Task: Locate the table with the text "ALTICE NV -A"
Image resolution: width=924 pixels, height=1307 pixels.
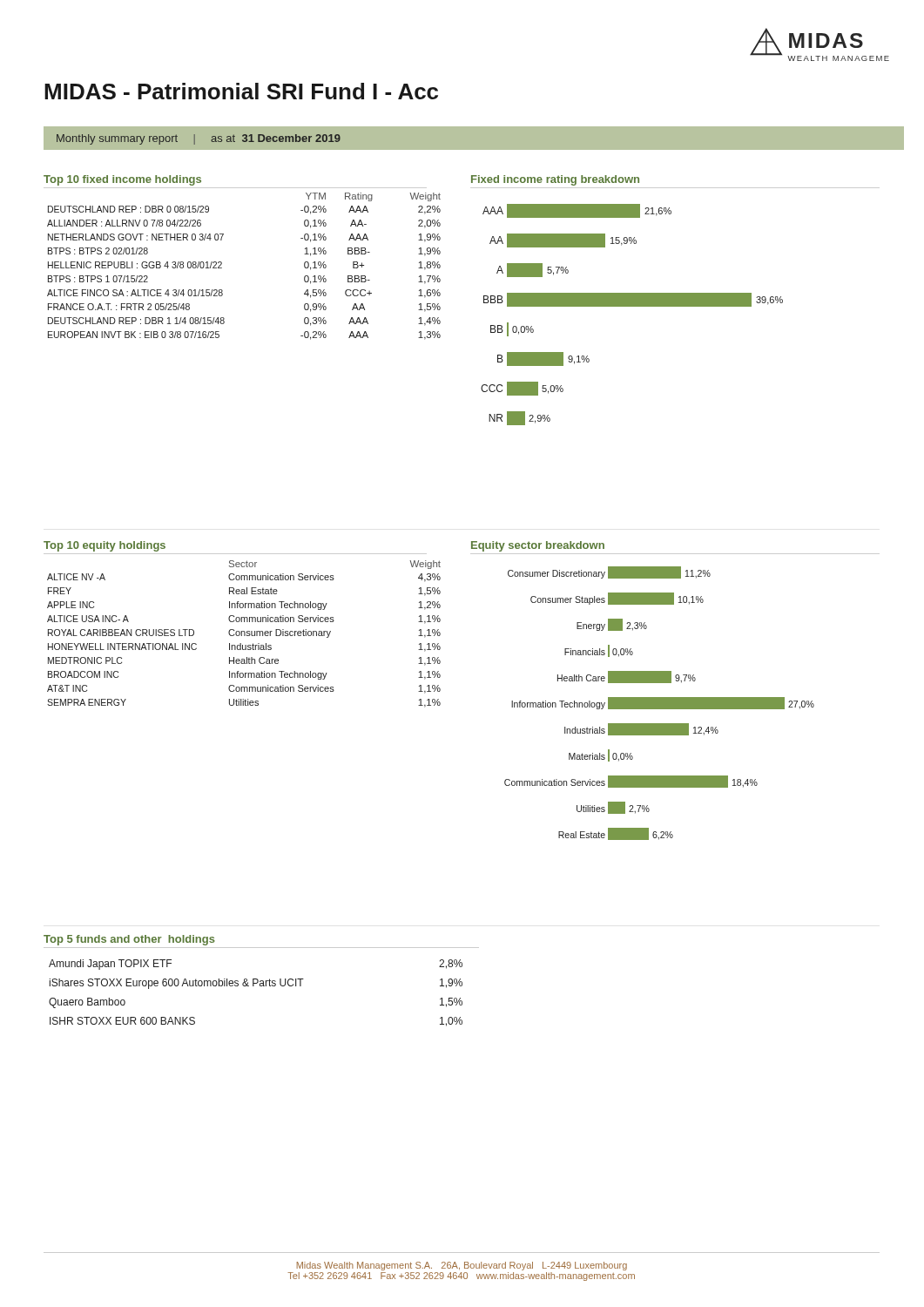Action: [244, 634]
